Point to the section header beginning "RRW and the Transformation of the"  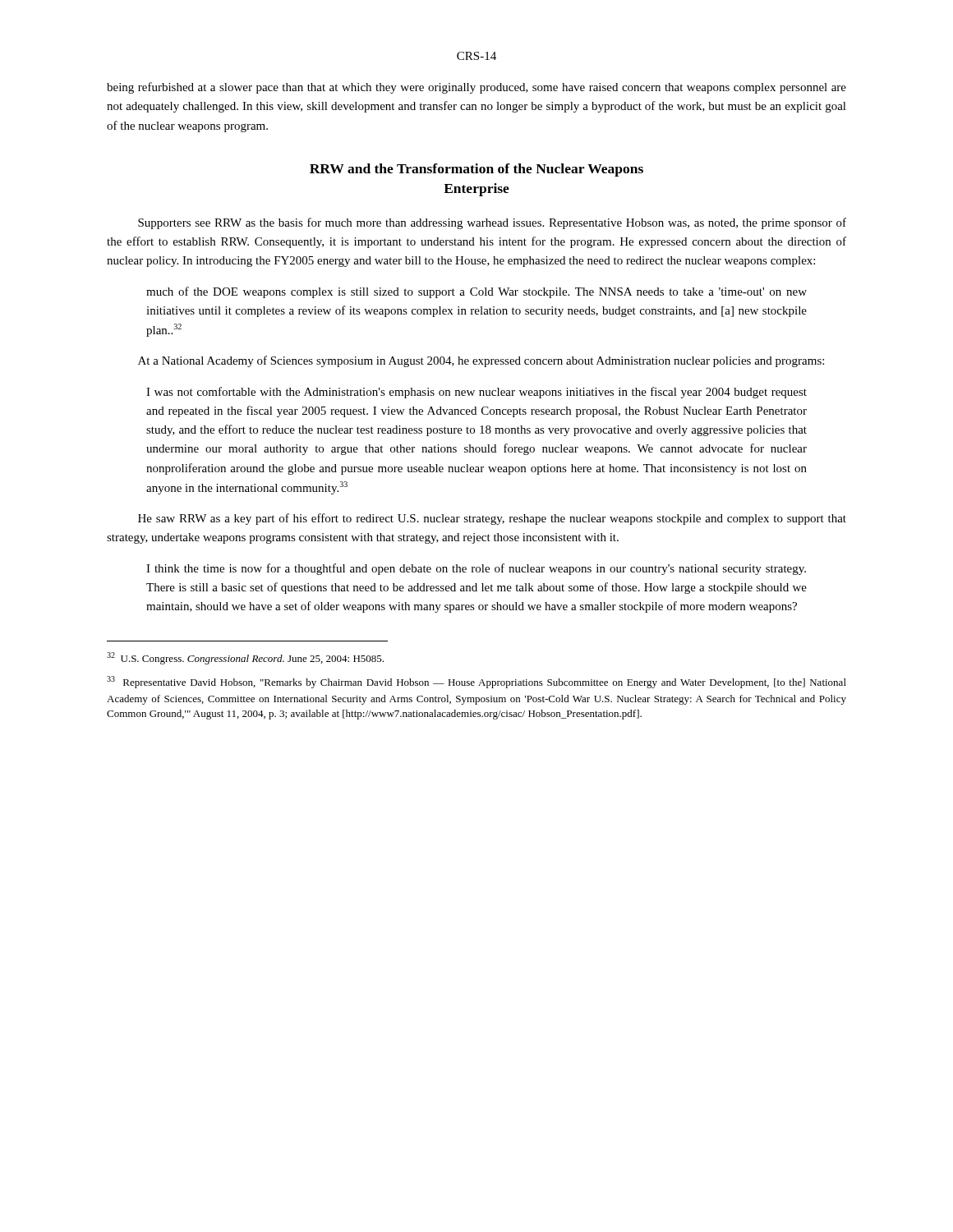pos(476,178)
